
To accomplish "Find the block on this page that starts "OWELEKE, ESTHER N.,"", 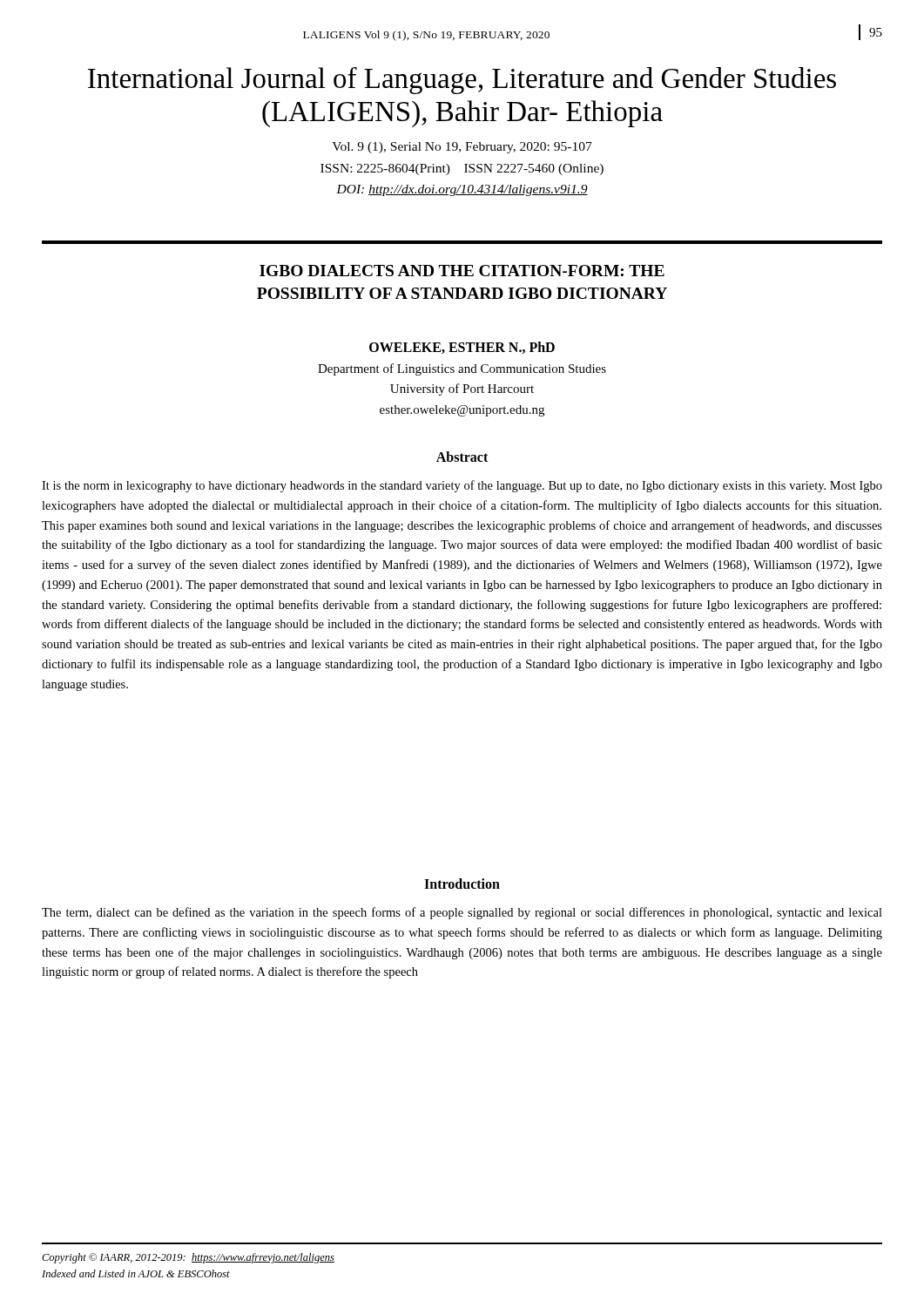I will (x=462, y=380).
